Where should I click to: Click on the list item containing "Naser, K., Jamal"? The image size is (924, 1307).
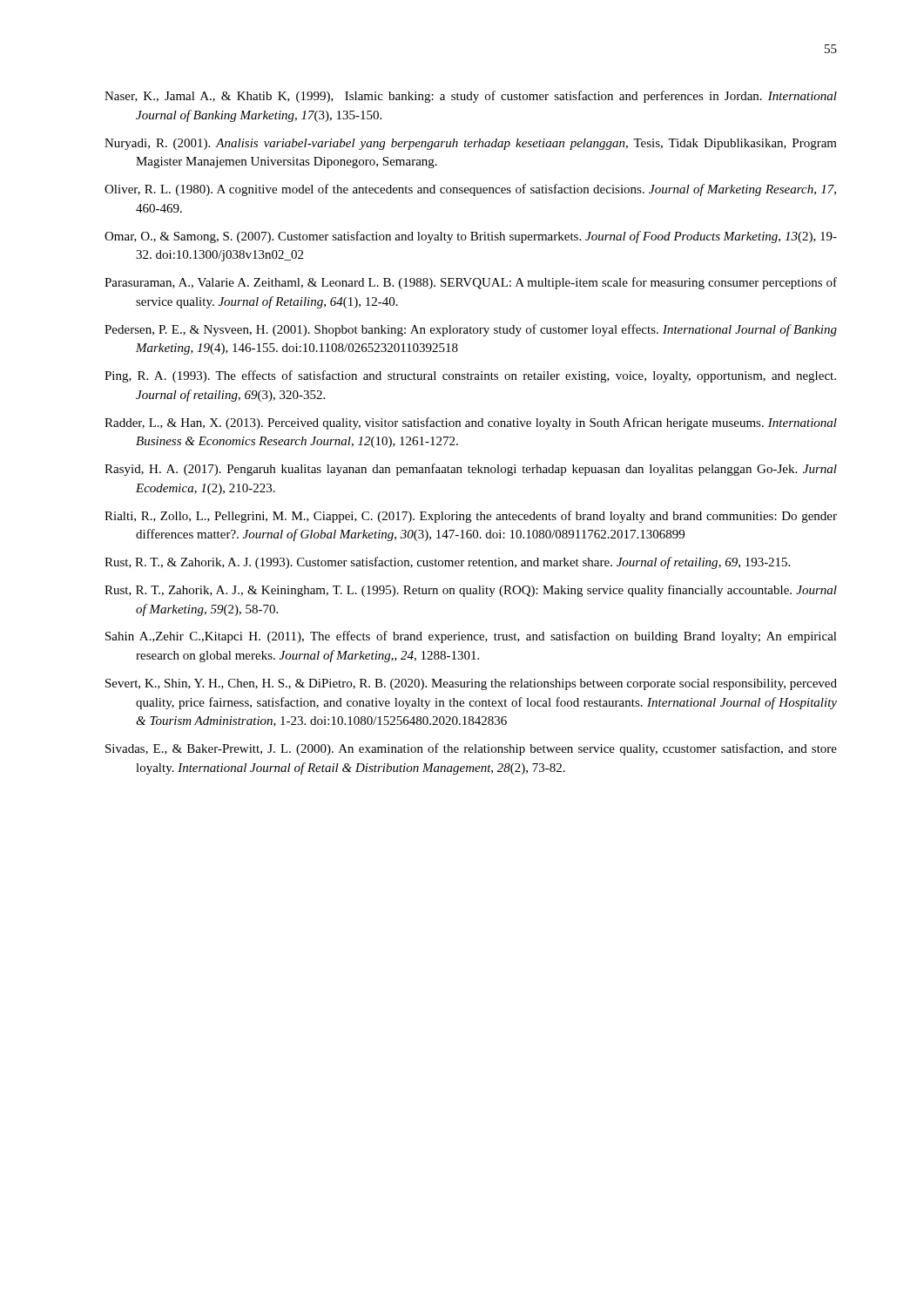(471, 105)
